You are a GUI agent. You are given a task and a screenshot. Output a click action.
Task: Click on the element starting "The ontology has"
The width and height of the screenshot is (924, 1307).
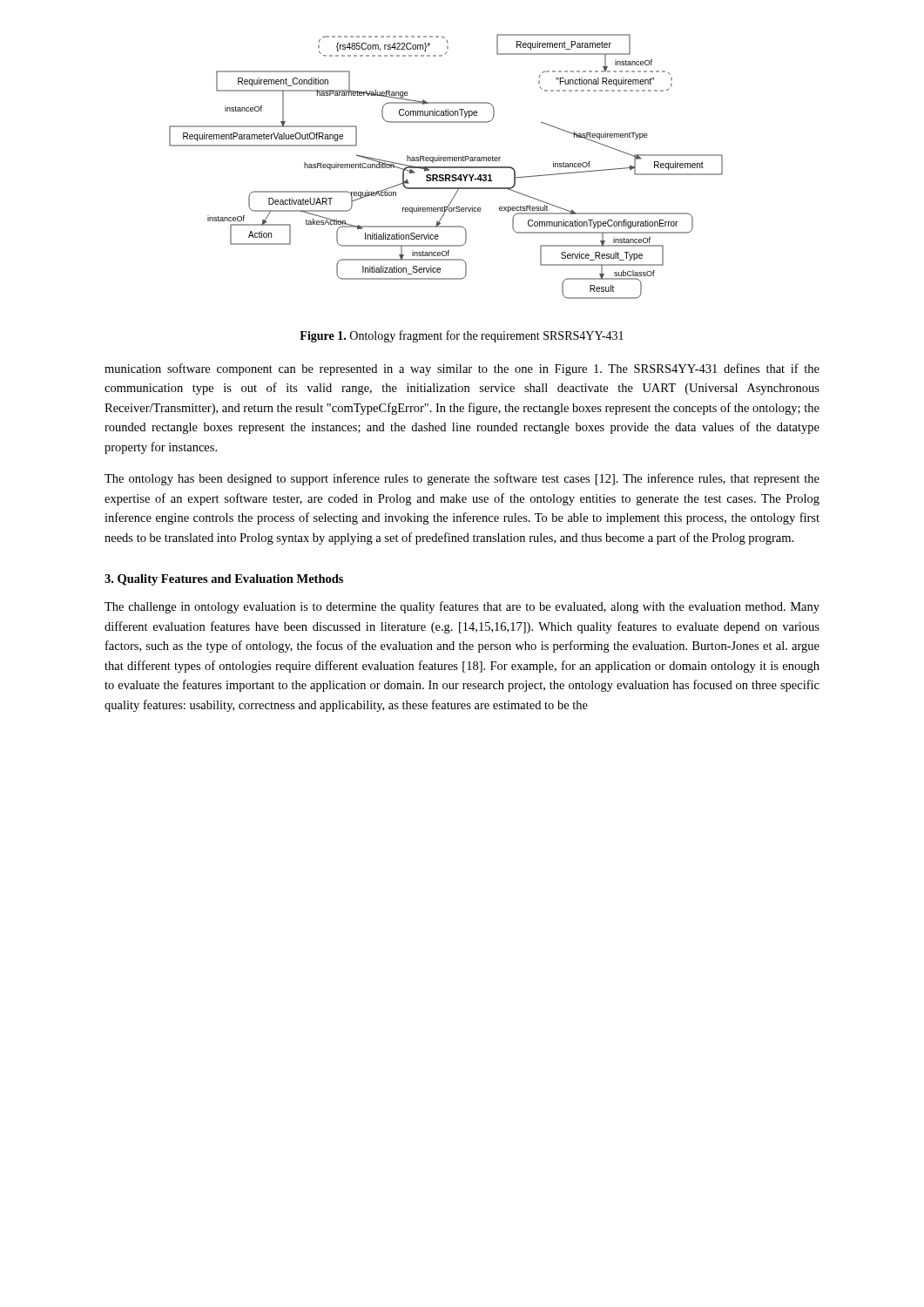[x=462, y=508]
